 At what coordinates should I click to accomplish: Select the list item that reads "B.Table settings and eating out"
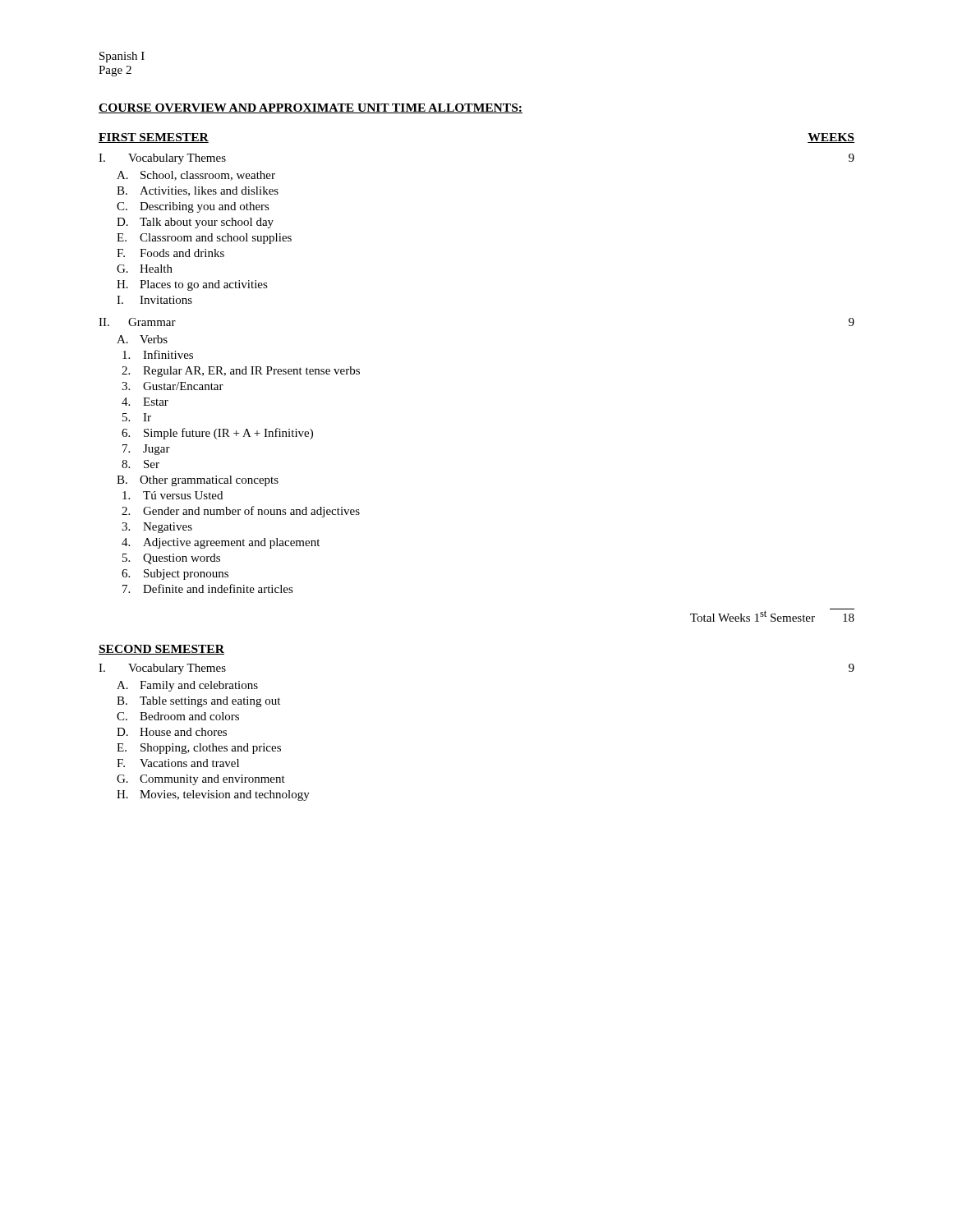click(x=198, y=702)
